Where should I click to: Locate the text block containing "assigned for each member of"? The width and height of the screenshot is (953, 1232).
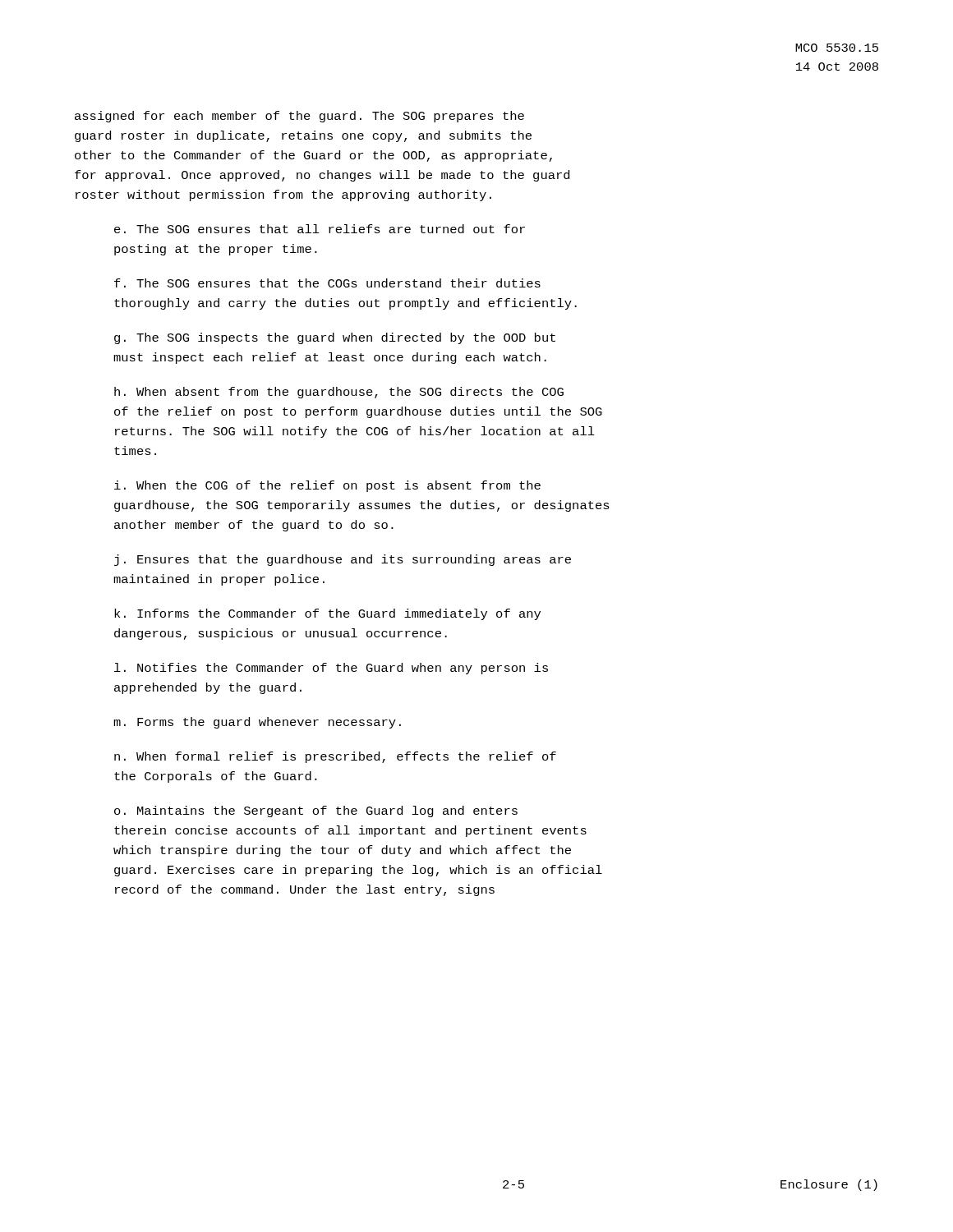tap(476, 156)
